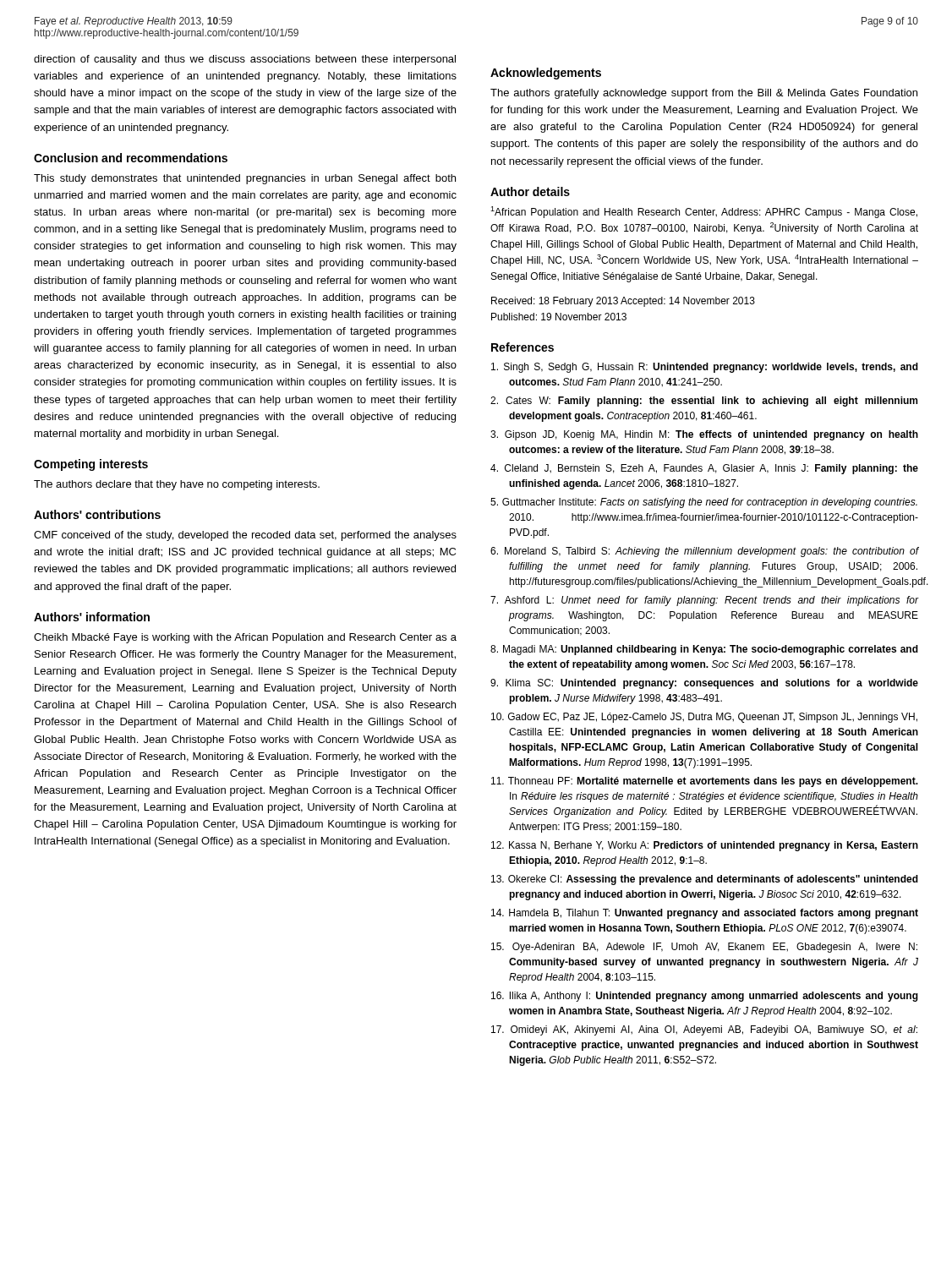Locate the block of text that opens with "The authors declare that"
Viewport: 952px width, 1268px height.
tap(177, 484)
